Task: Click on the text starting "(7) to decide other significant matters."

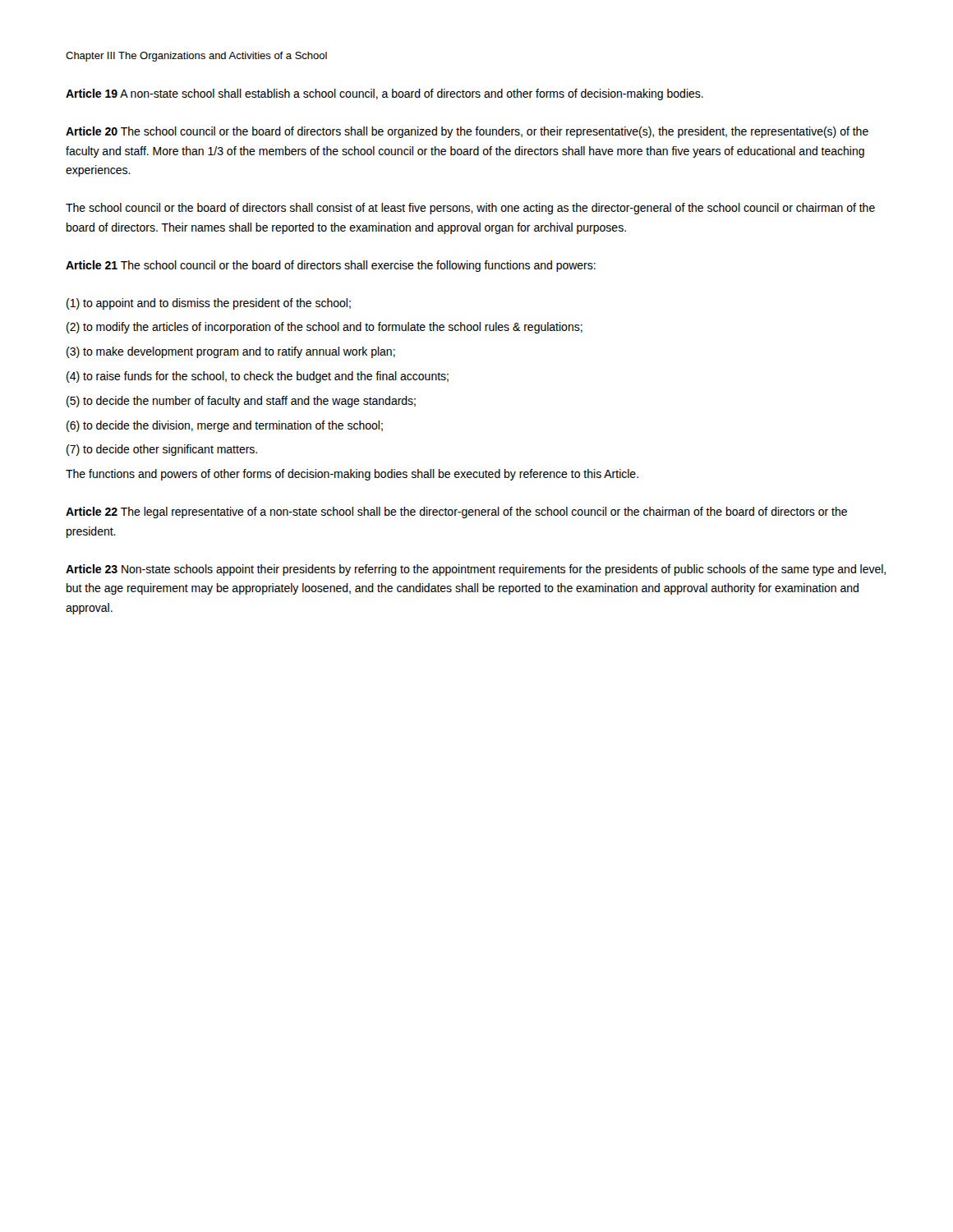Action: pyautogui.click(x=162, y=450)
